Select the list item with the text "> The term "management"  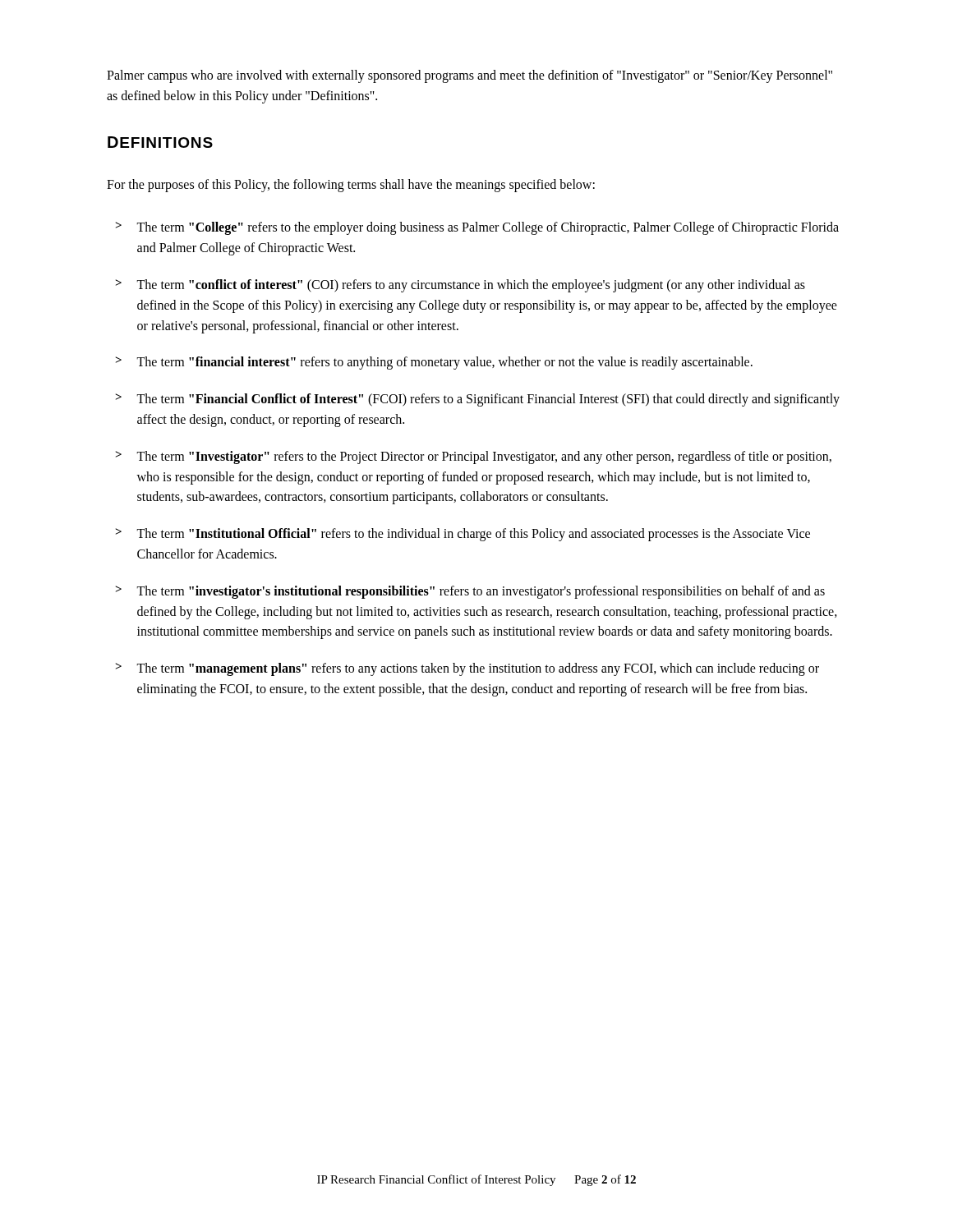(476, 679)
